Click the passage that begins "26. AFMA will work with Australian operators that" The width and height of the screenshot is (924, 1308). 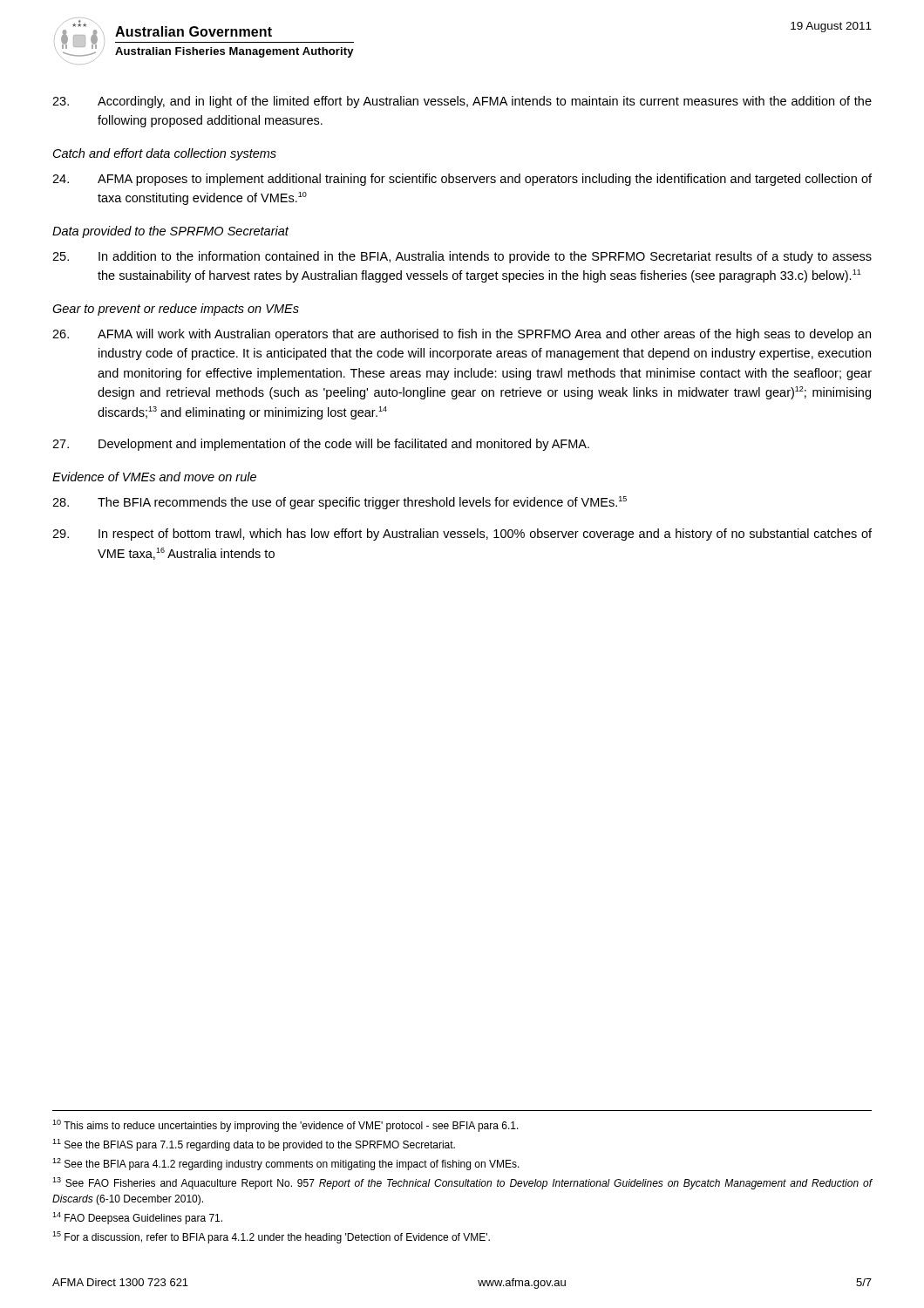(462, 373)
